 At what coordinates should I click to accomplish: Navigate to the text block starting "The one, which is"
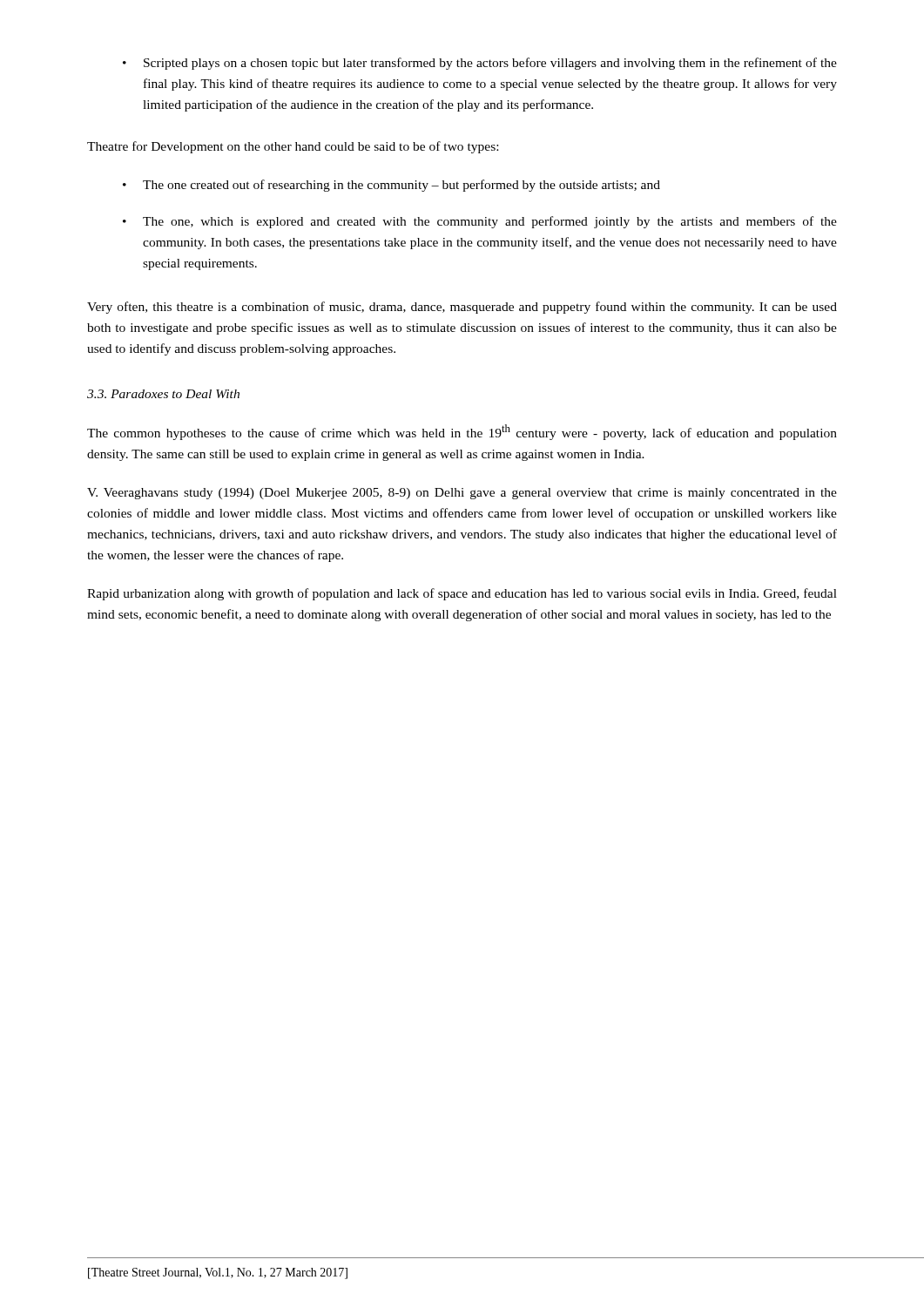click(x=490, y=242)
